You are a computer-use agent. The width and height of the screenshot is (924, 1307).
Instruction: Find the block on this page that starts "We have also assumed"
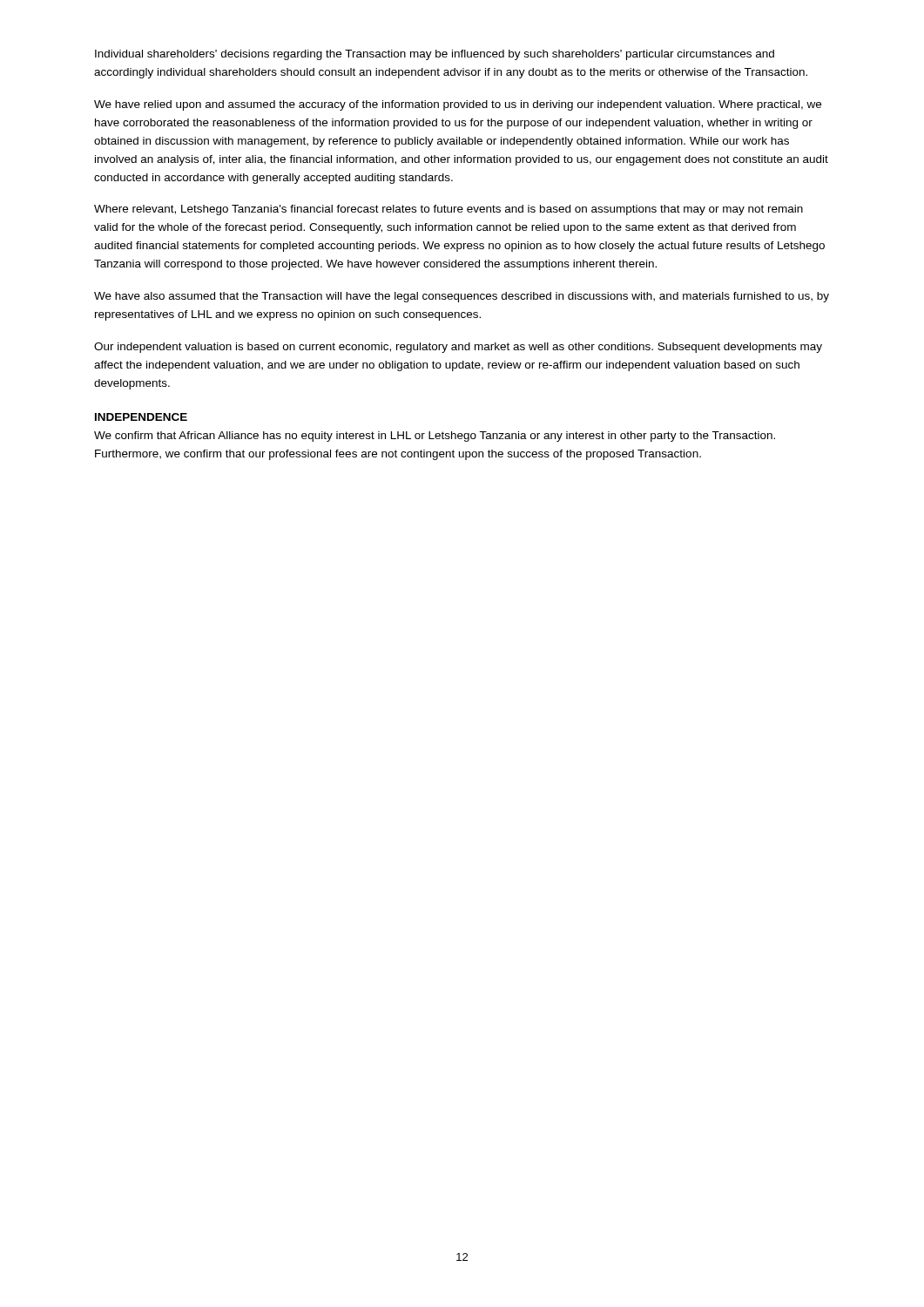click(x=462, y=305)
